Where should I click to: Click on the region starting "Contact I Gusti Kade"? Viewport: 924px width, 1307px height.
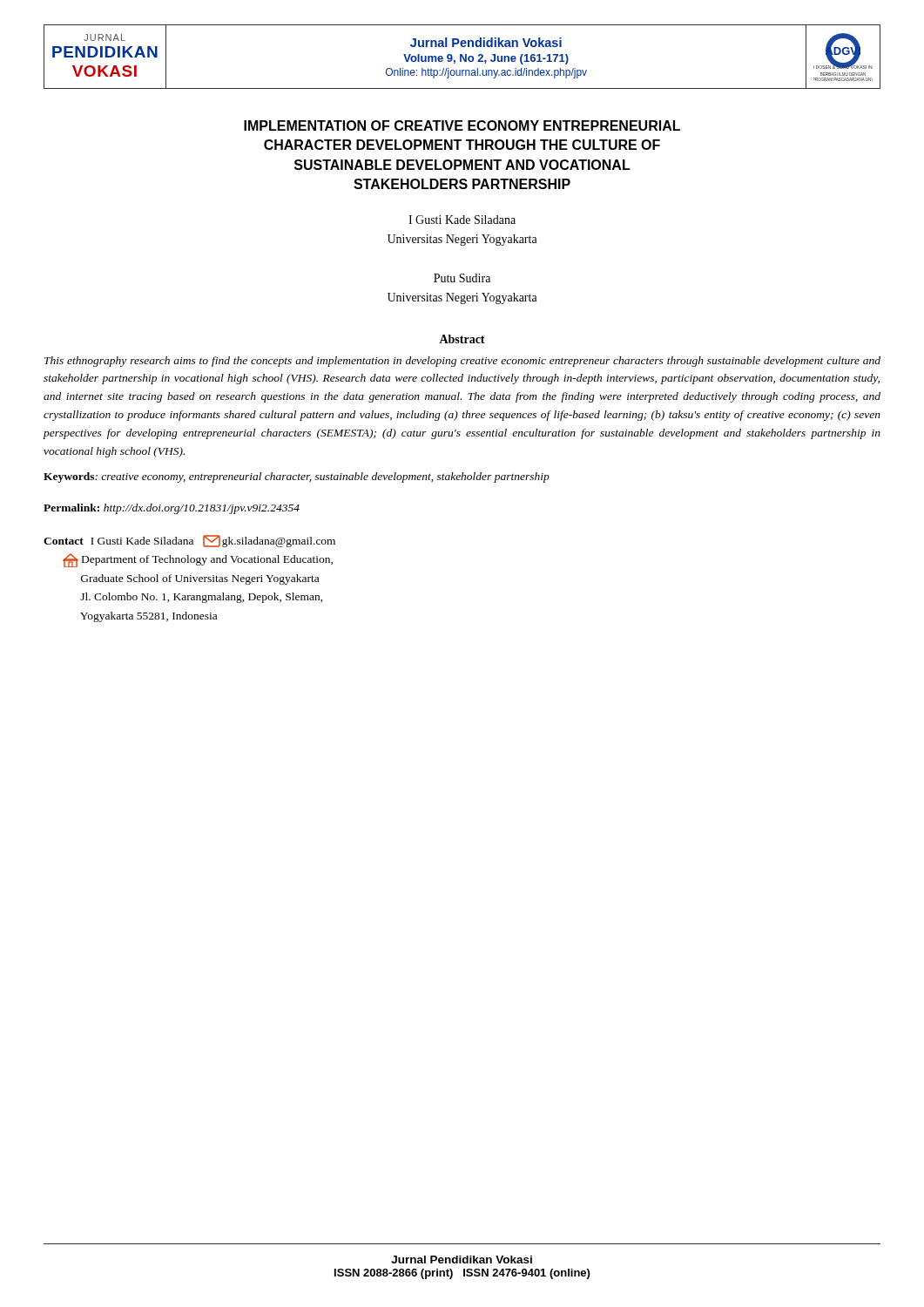(189, 541)
